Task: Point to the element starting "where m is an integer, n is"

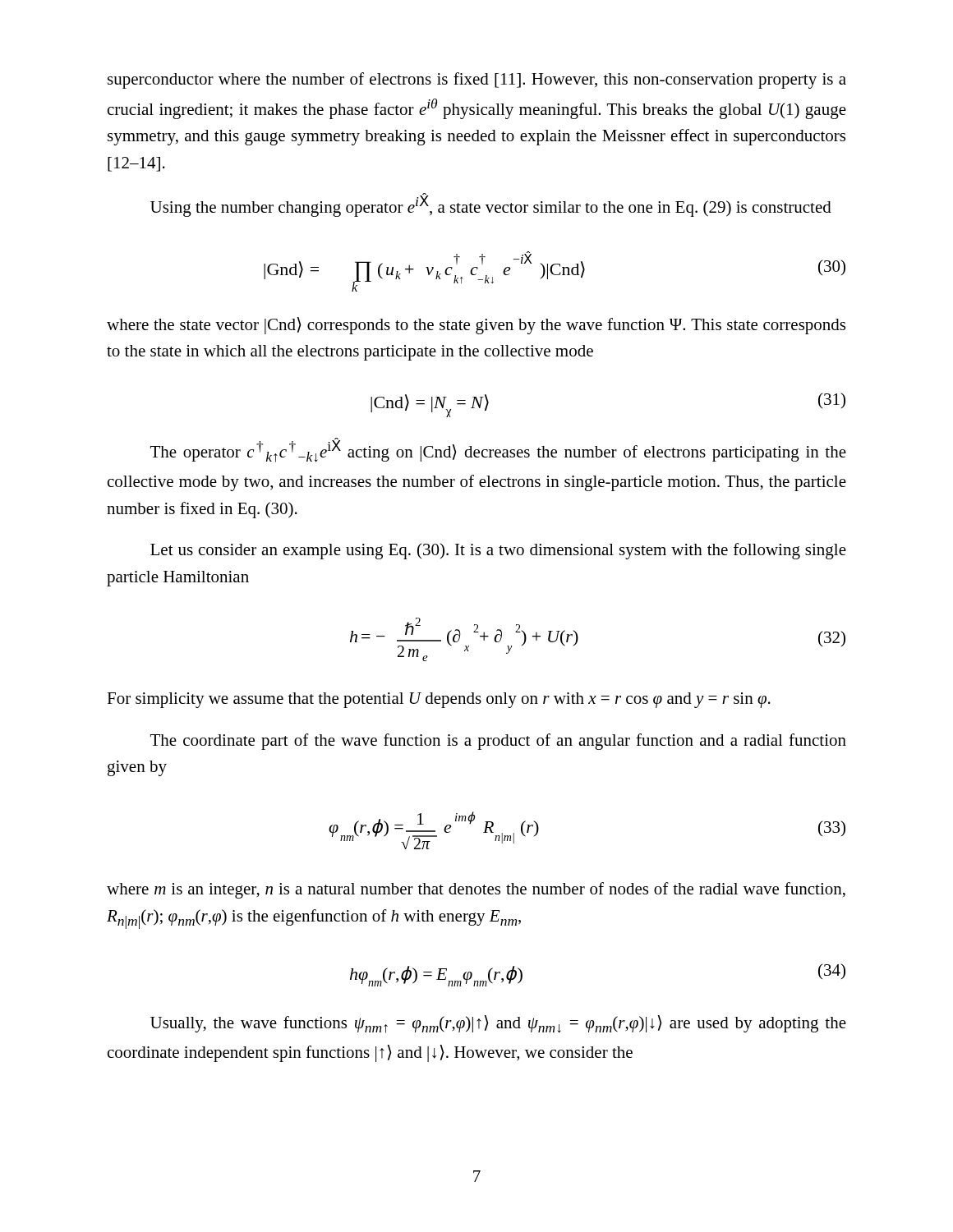Action: 476,904
